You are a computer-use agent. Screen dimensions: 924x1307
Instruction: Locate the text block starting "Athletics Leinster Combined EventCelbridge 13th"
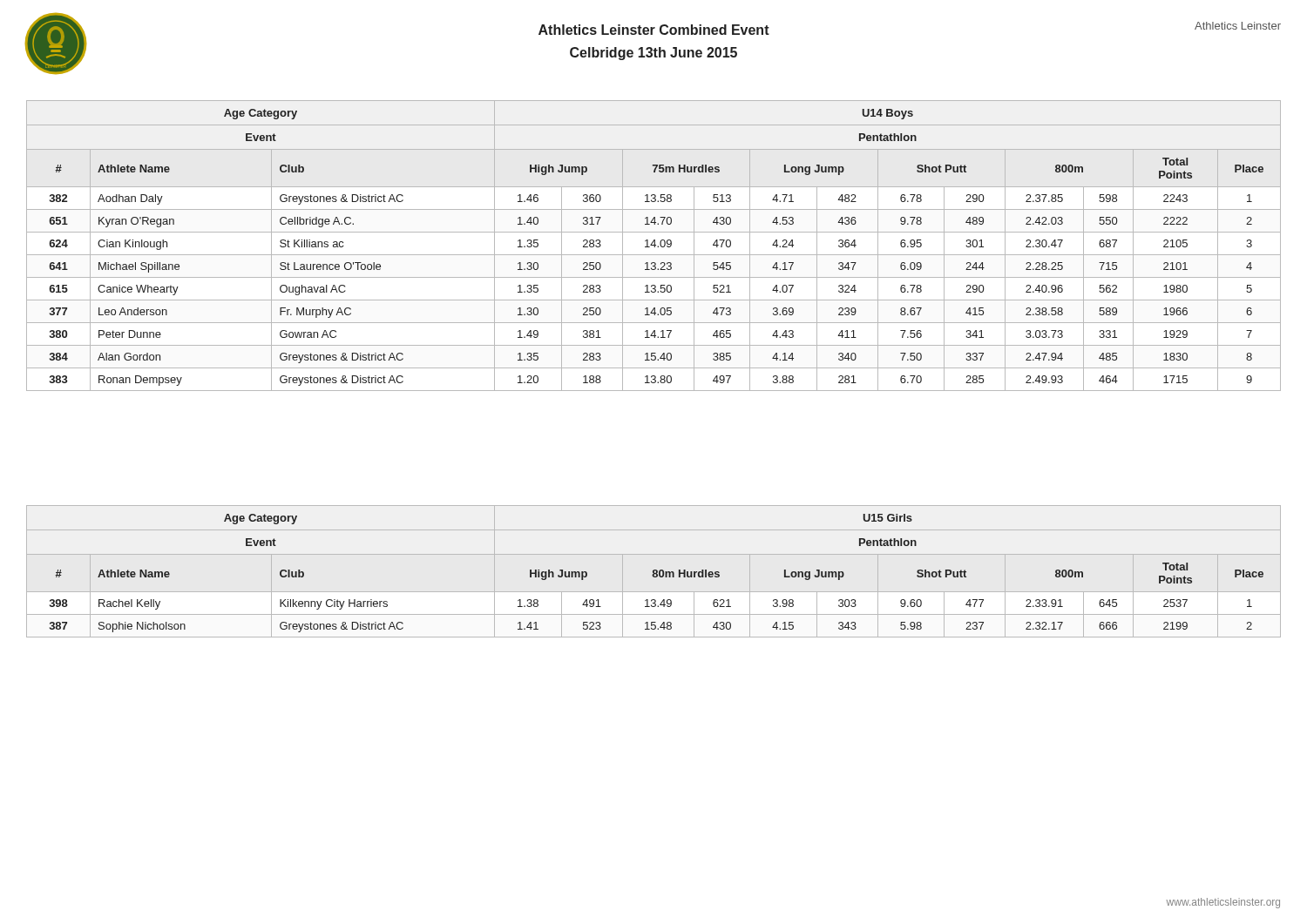pyautogui.click(x=654, y=41)
